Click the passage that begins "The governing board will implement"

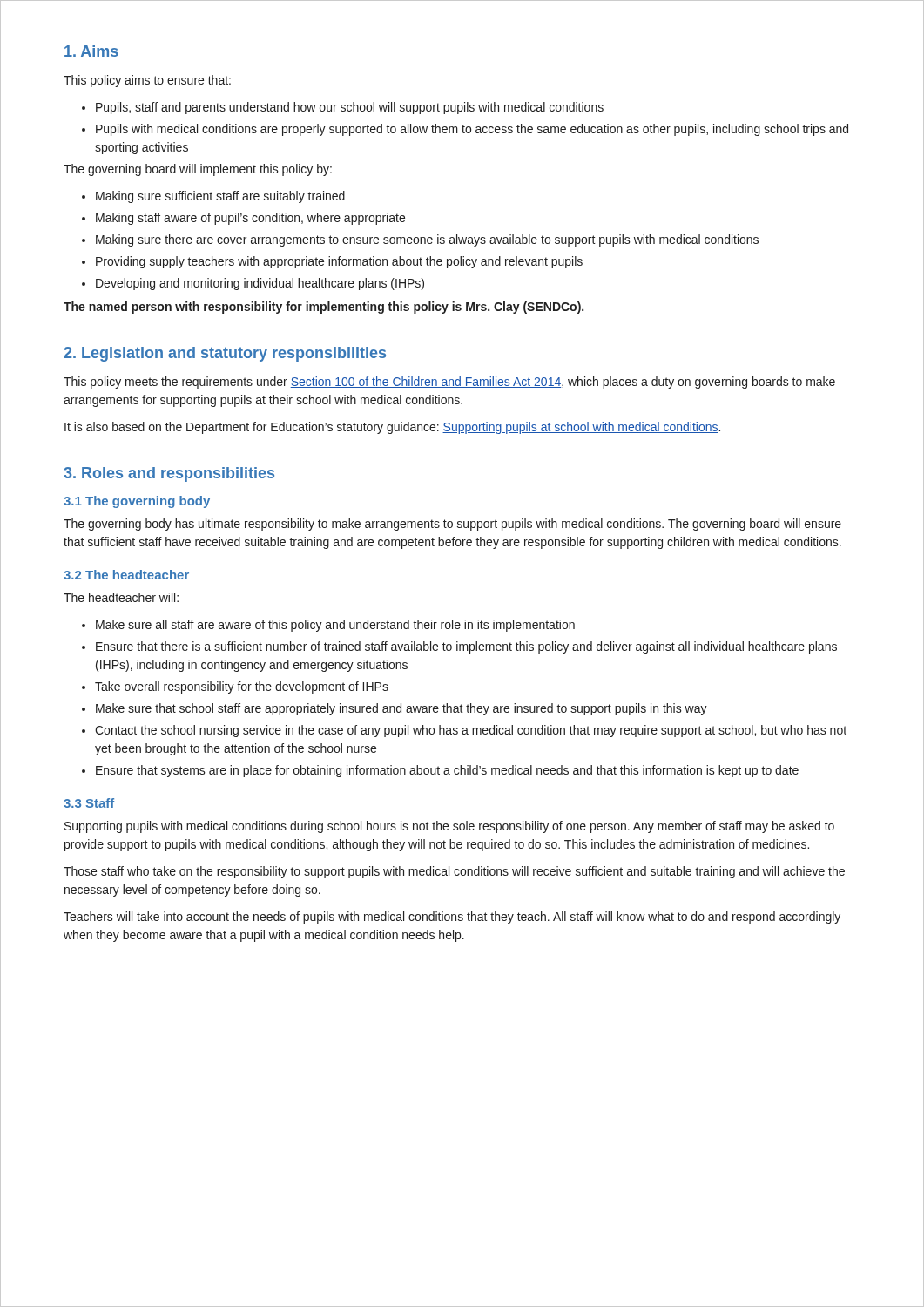pyautogui.click(x=198, y=170)
